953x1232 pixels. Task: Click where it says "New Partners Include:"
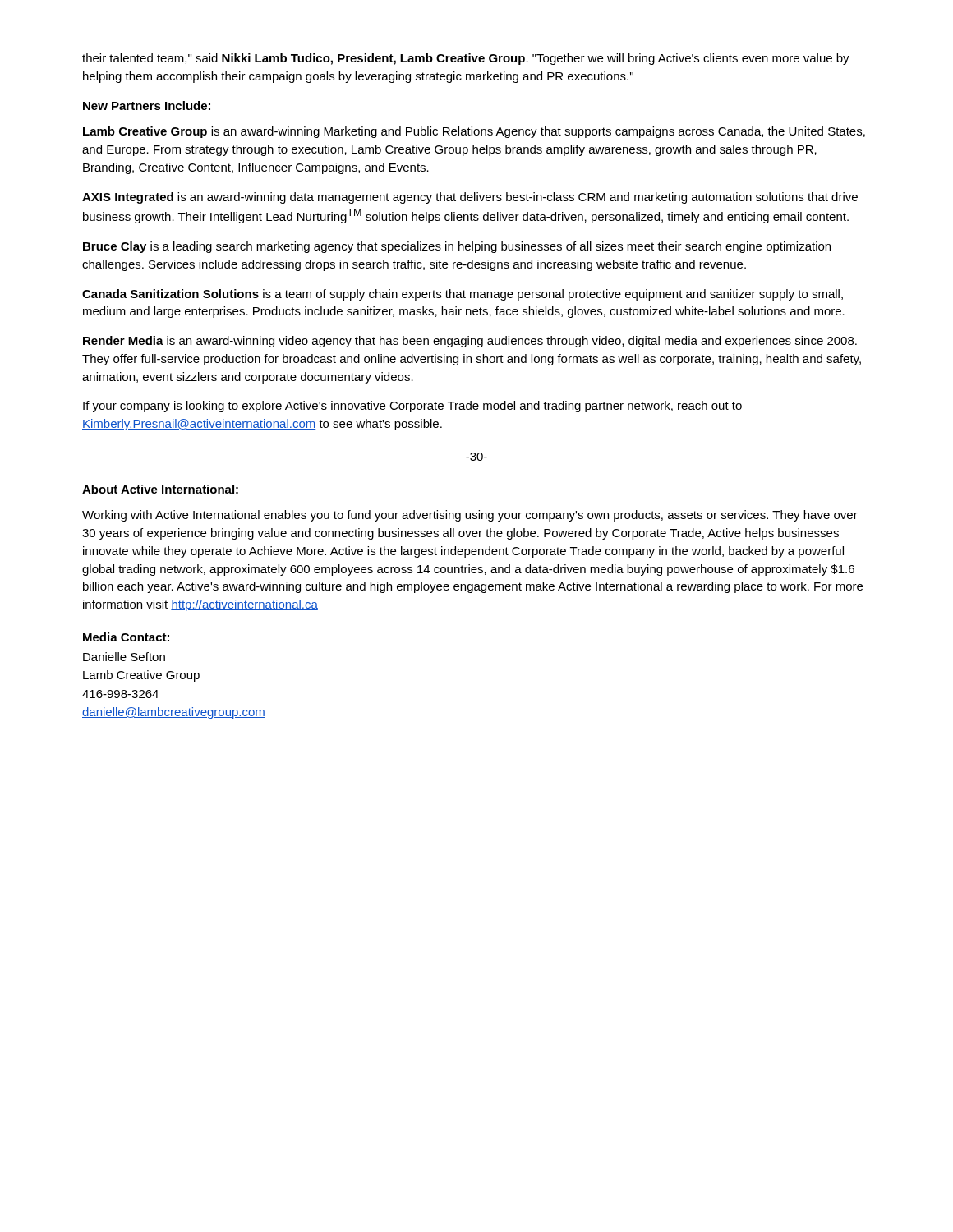[147, 105]
